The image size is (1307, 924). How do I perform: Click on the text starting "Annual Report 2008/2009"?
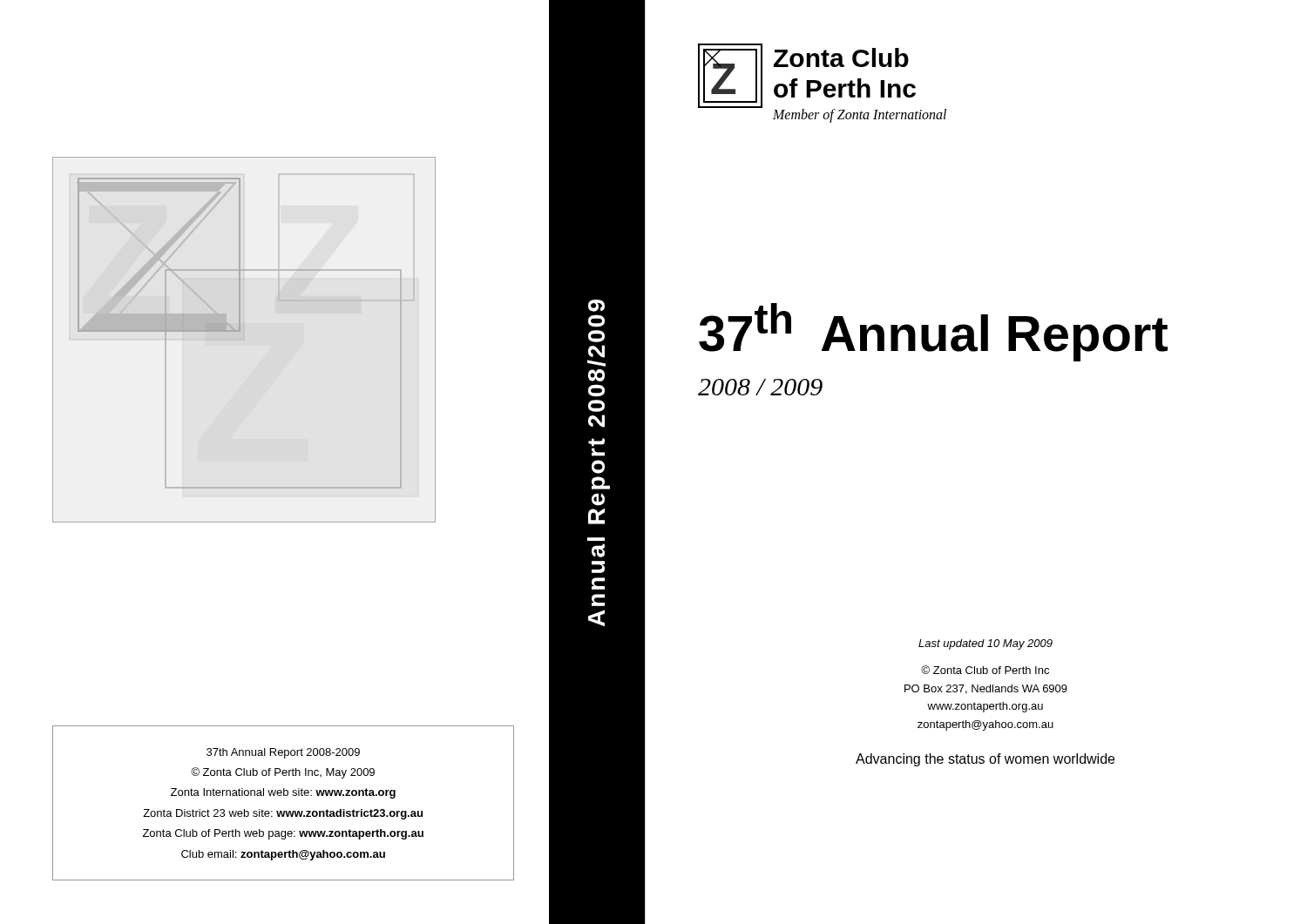[x=597, y=462]
